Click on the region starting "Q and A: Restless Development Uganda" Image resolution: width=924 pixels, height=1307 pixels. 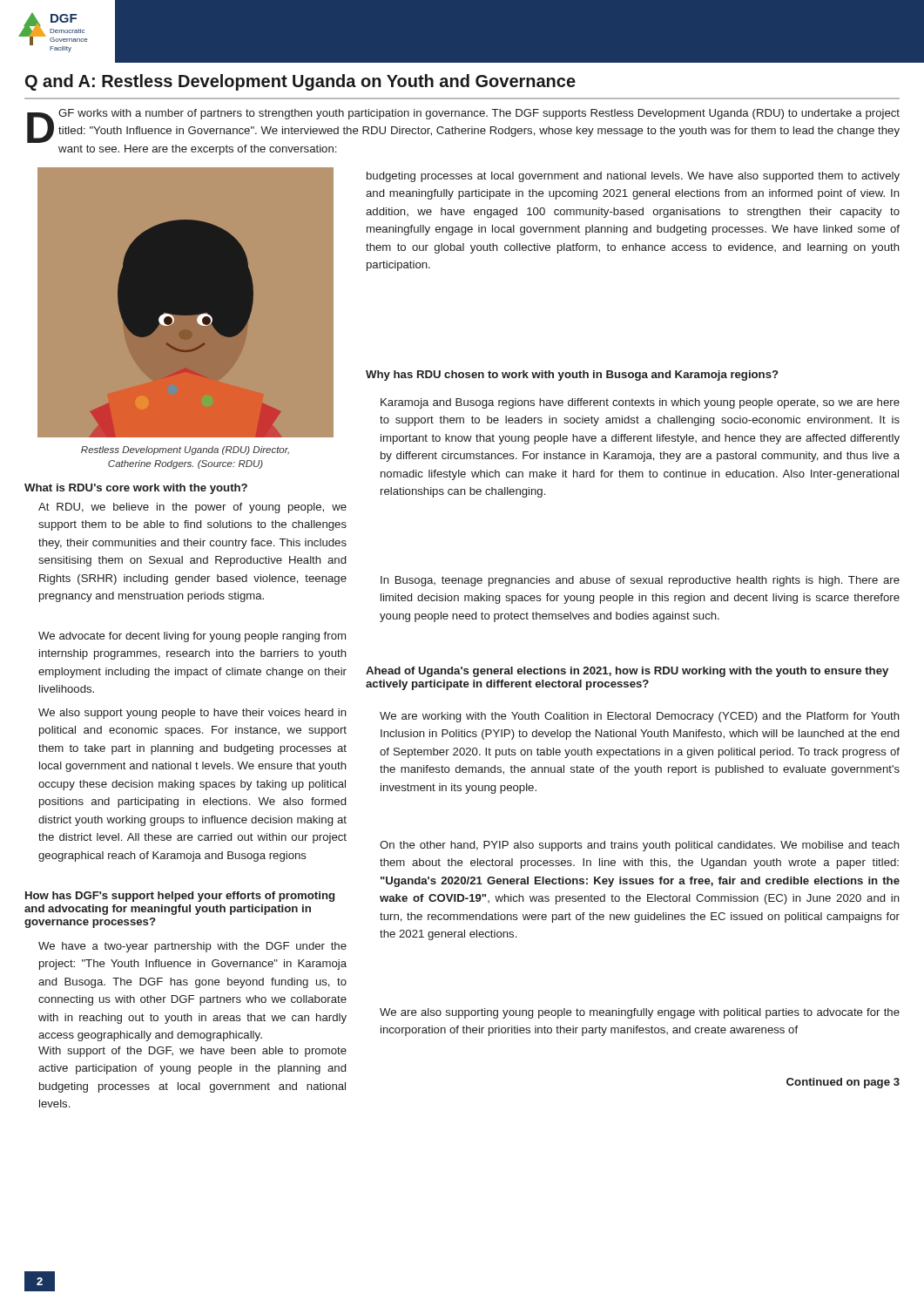coord(300,81)
